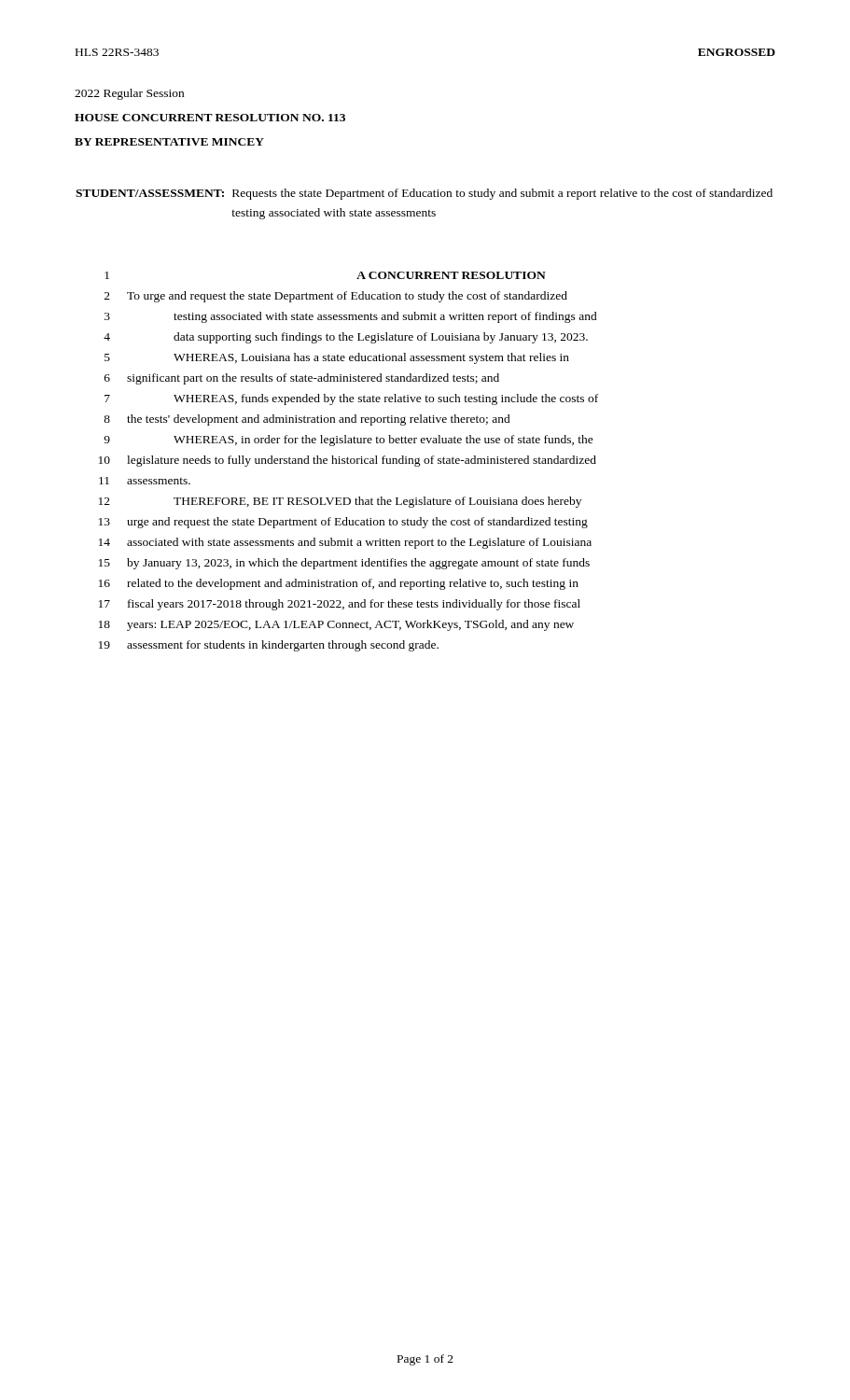Select the text block that says "STUDENT/ASSESSMENT: Requests the"

(425, 203)
